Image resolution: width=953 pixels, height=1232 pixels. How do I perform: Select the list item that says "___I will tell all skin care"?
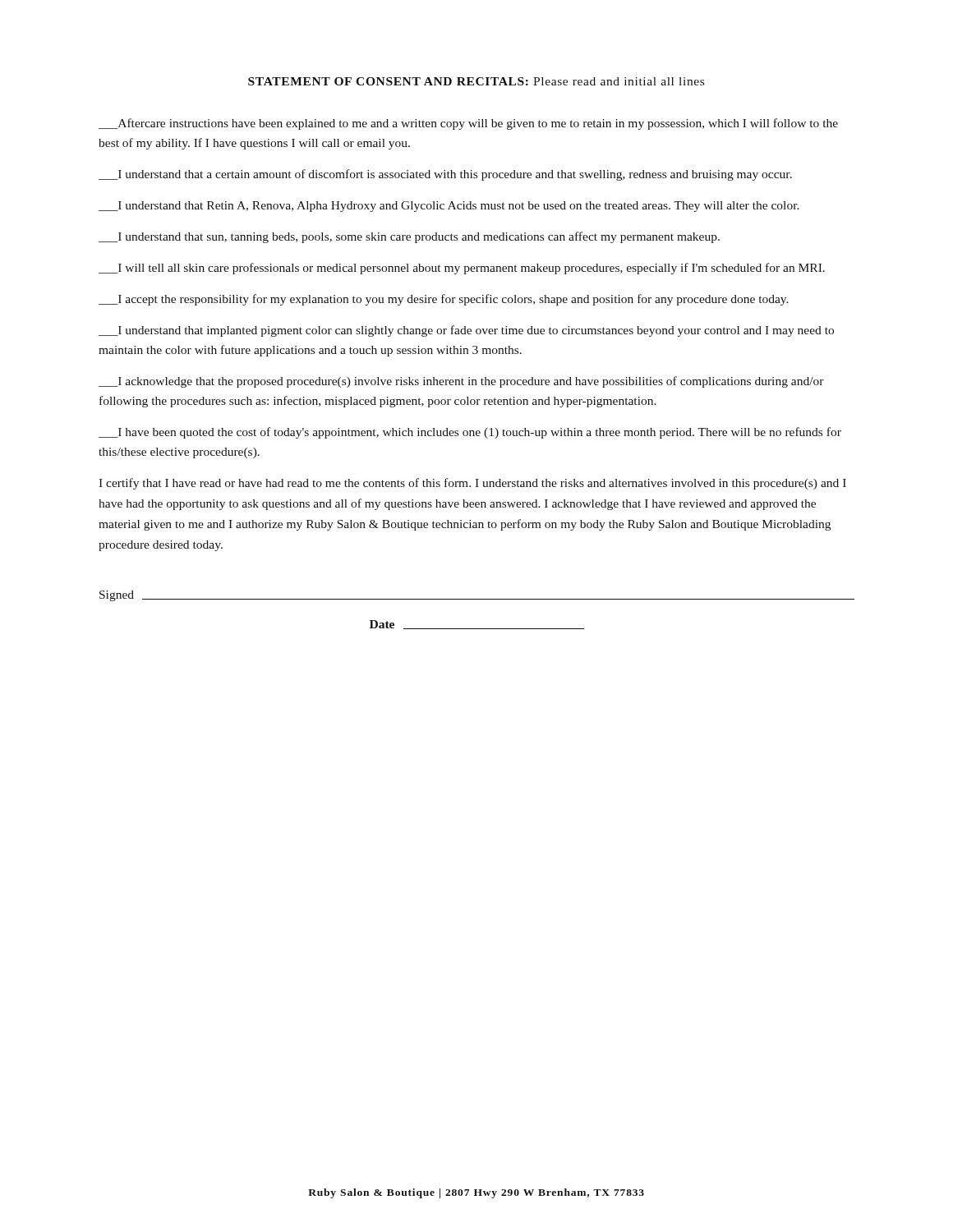click(x=462, y=267)
